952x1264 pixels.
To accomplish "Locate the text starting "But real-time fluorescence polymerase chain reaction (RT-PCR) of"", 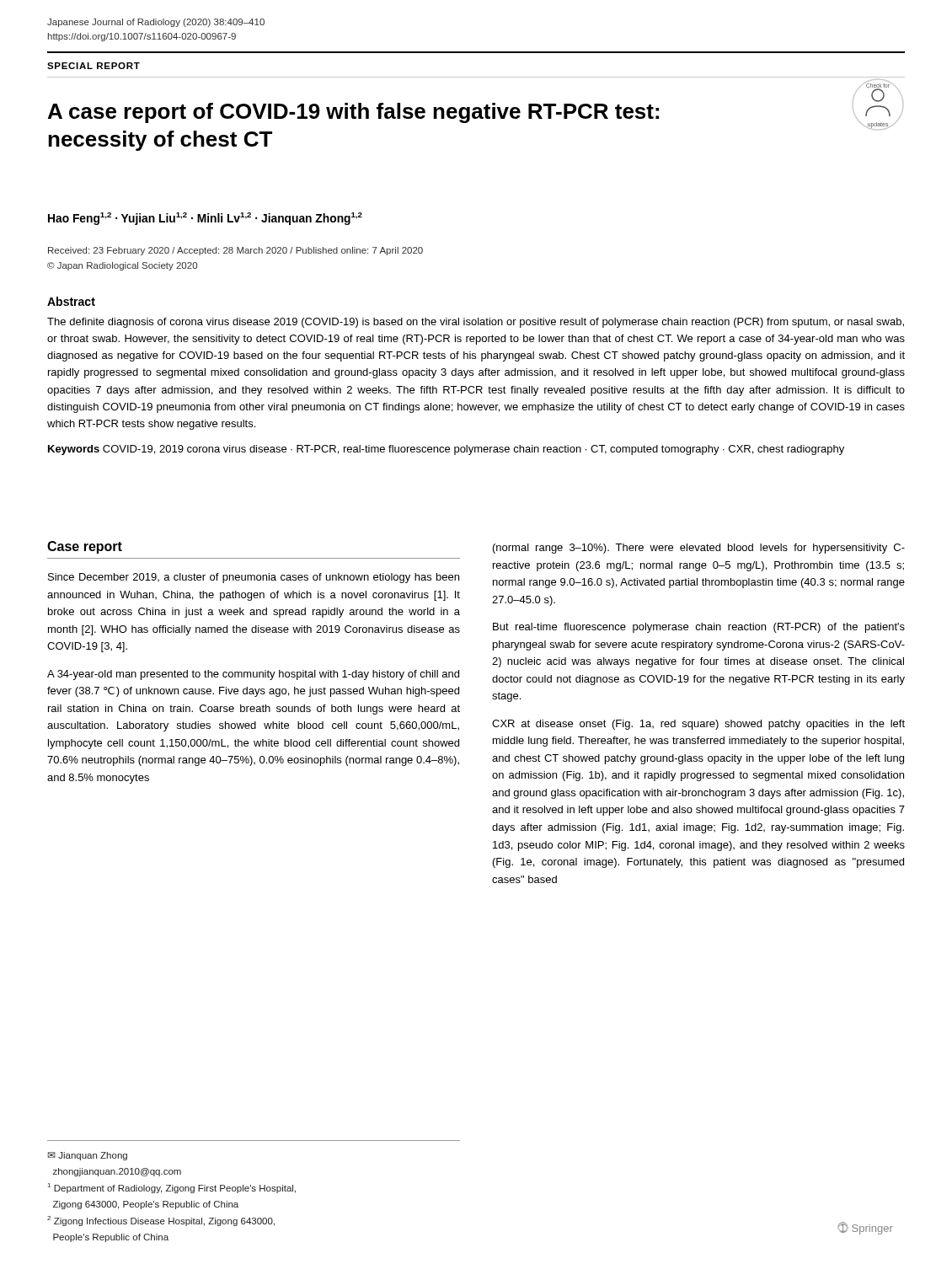I will coord(698,661).
